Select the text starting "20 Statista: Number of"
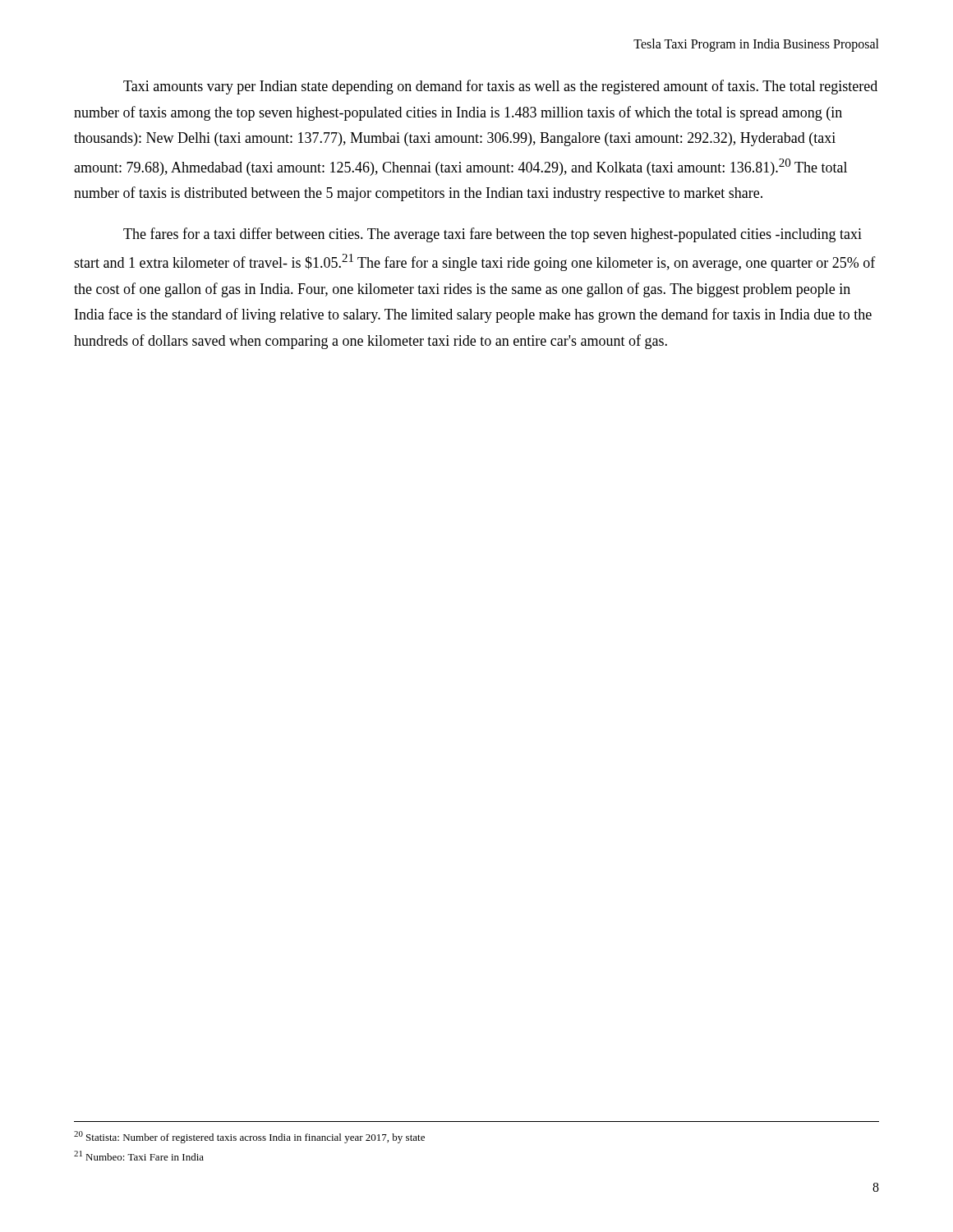 pyautogui.click(x=249, y=1137)
